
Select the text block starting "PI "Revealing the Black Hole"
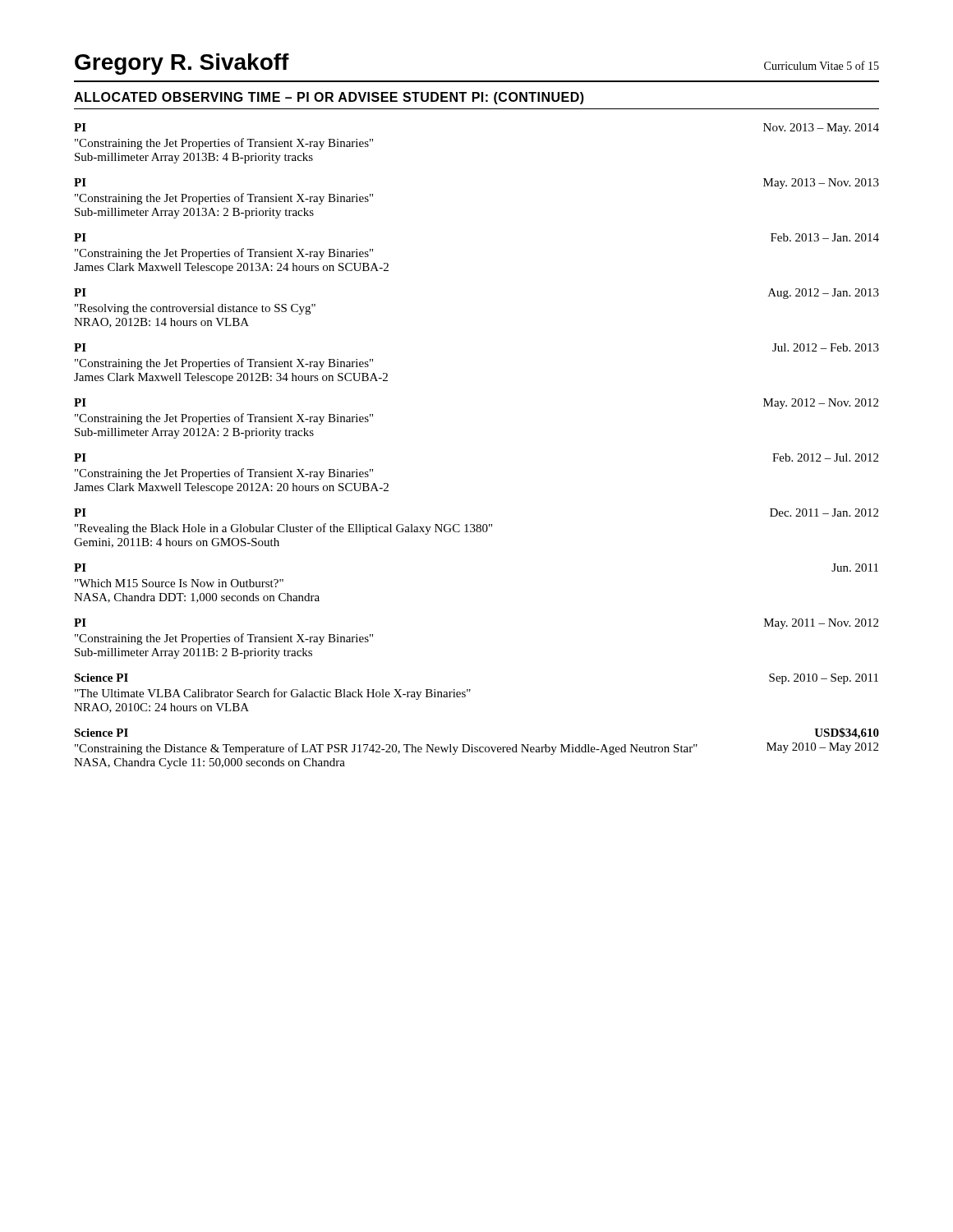(x=476, y=528)
